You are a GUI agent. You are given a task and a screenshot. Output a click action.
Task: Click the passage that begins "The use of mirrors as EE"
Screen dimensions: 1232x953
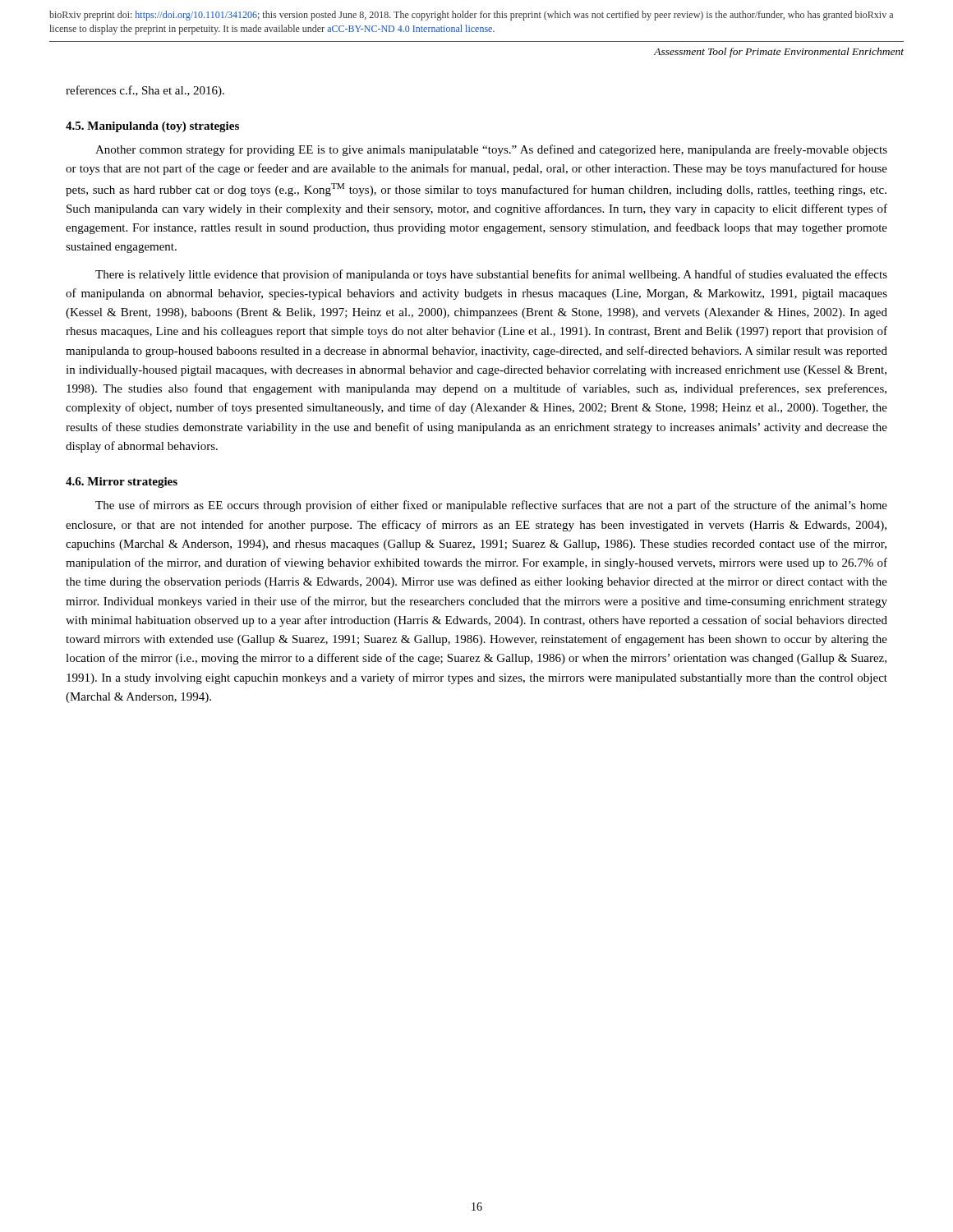coord(476,601)
